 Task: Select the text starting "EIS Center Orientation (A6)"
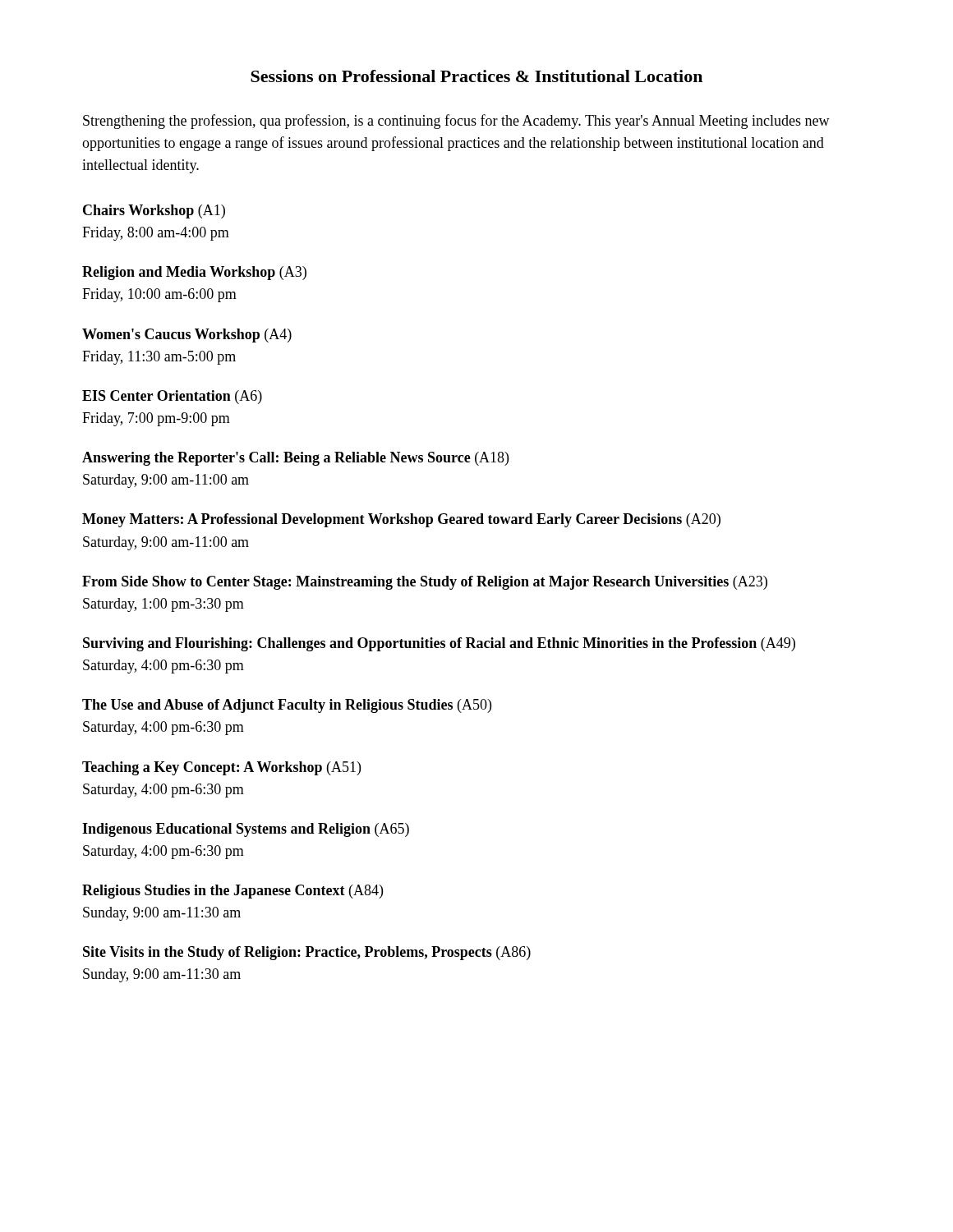click(172, 397)
